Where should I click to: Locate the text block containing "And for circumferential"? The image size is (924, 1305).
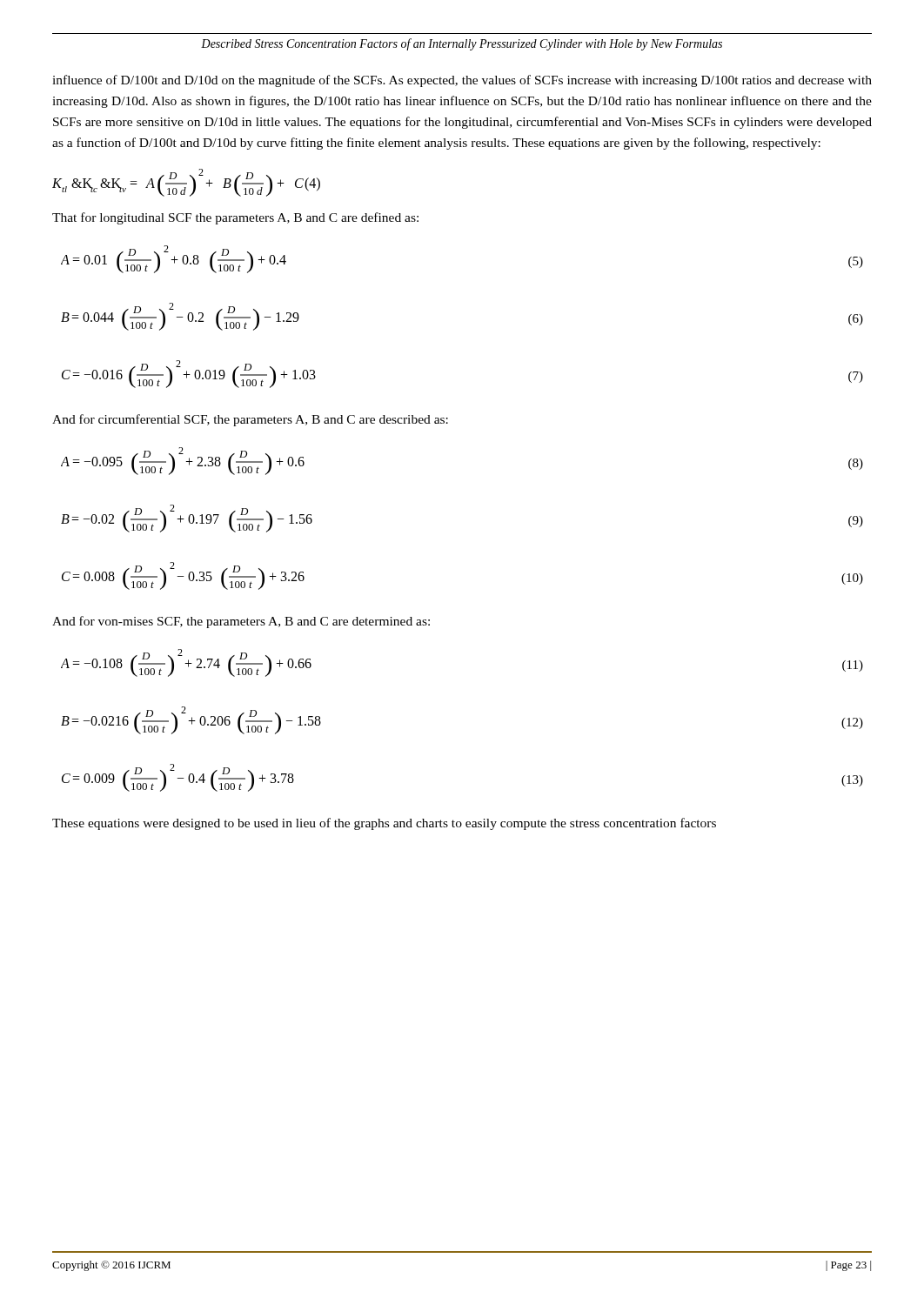[x=251, y=419]
